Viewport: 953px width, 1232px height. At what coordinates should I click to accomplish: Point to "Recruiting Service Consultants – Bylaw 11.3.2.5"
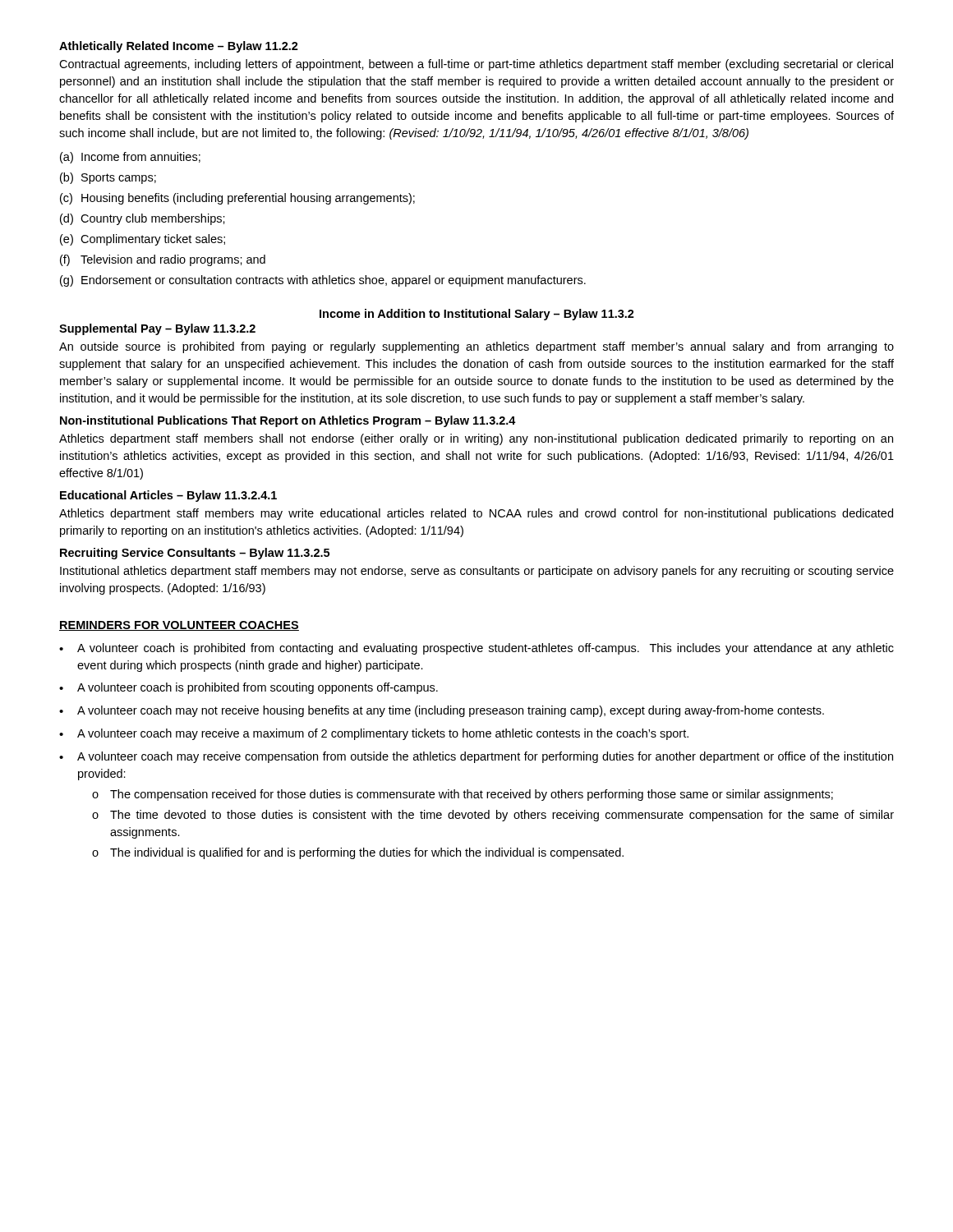195,553
